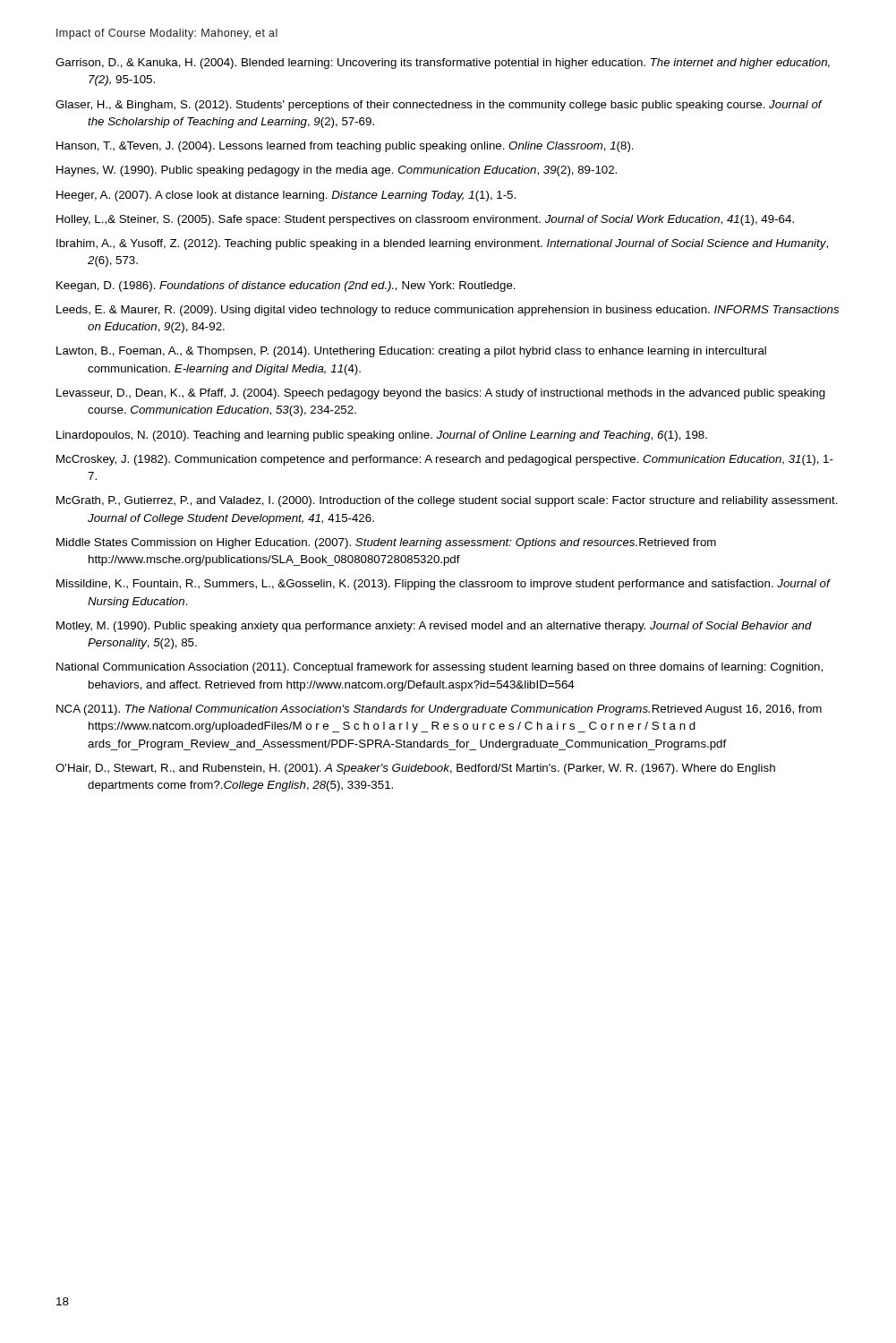Find the block on this page that starts "Hanson, T., &Teven, J. (2004). Lessons"
Screen dimensions: 1343x896
coord(345,146)
